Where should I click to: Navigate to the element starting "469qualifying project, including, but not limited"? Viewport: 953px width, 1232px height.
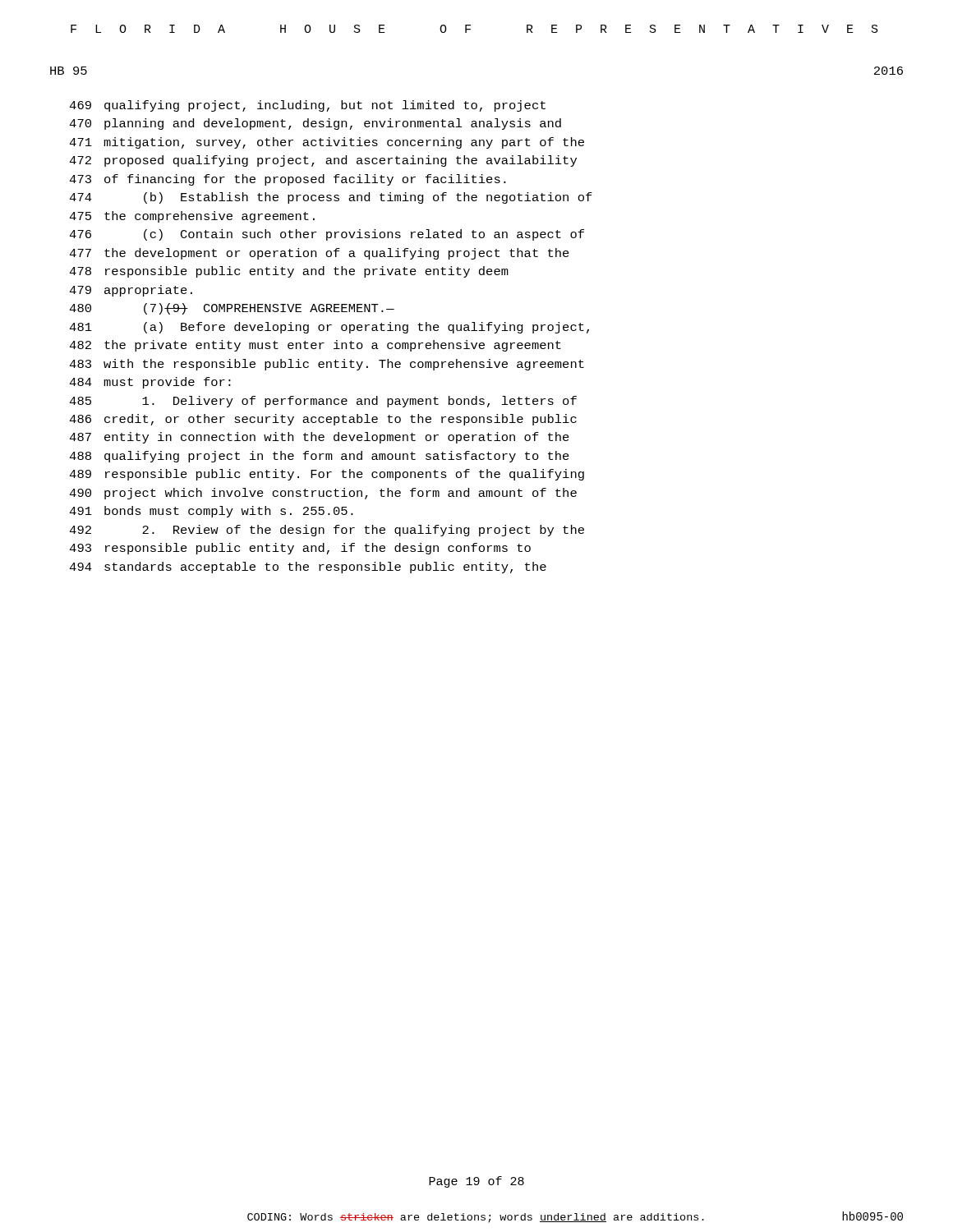point(476,337)
